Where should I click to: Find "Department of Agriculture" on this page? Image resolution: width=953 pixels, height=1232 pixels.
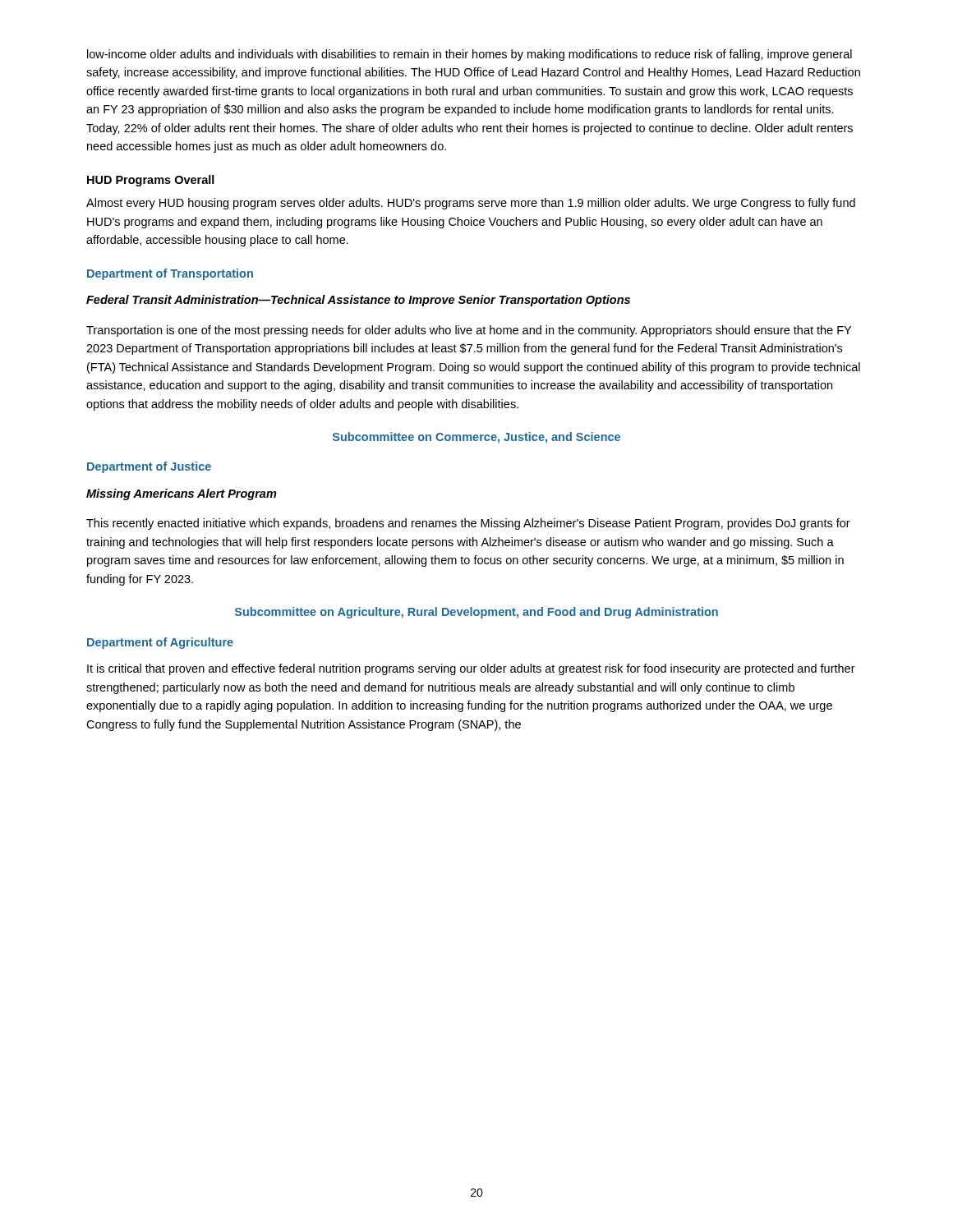click(x=160, y=642)
